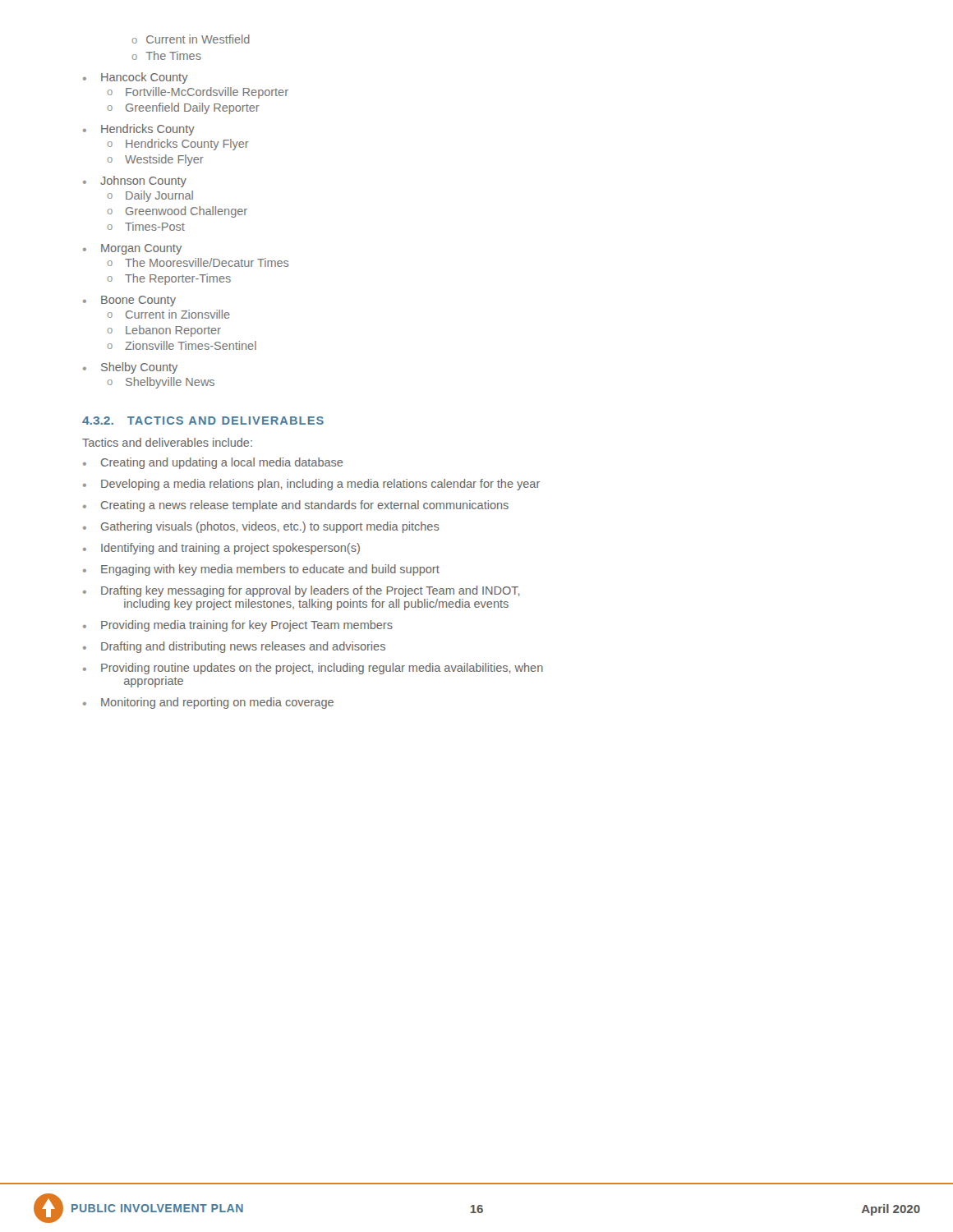This screenshot has height=1232, width=953.
Task: Find the list item containing "Identifying and training a"
Action: click(230, 548)
